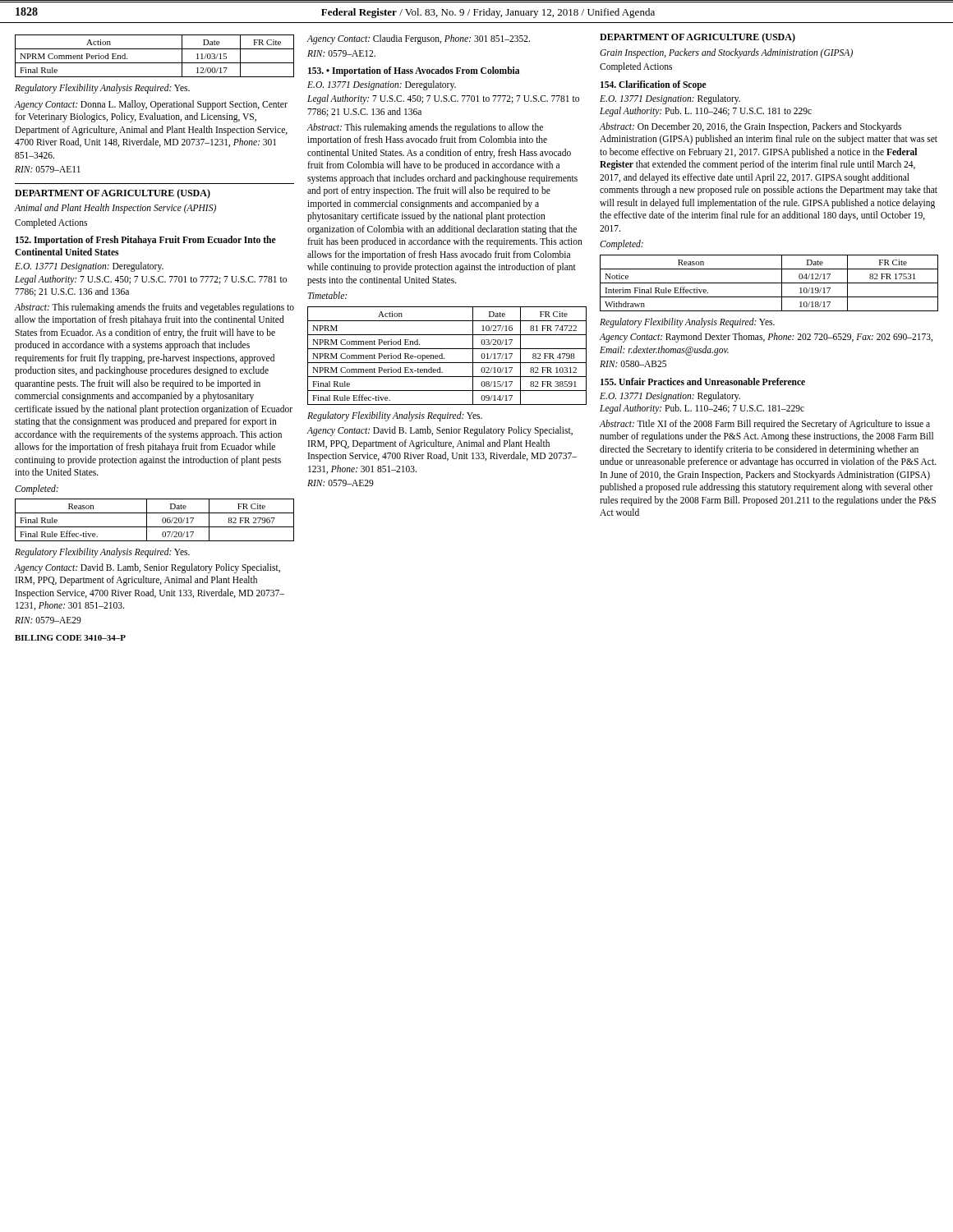This screenshot has width=953, height=1232.
Task: Select the text block that reads "Abstract: Title XI of the 2008 Farm Bill"
Action: (x=769, y=469)
